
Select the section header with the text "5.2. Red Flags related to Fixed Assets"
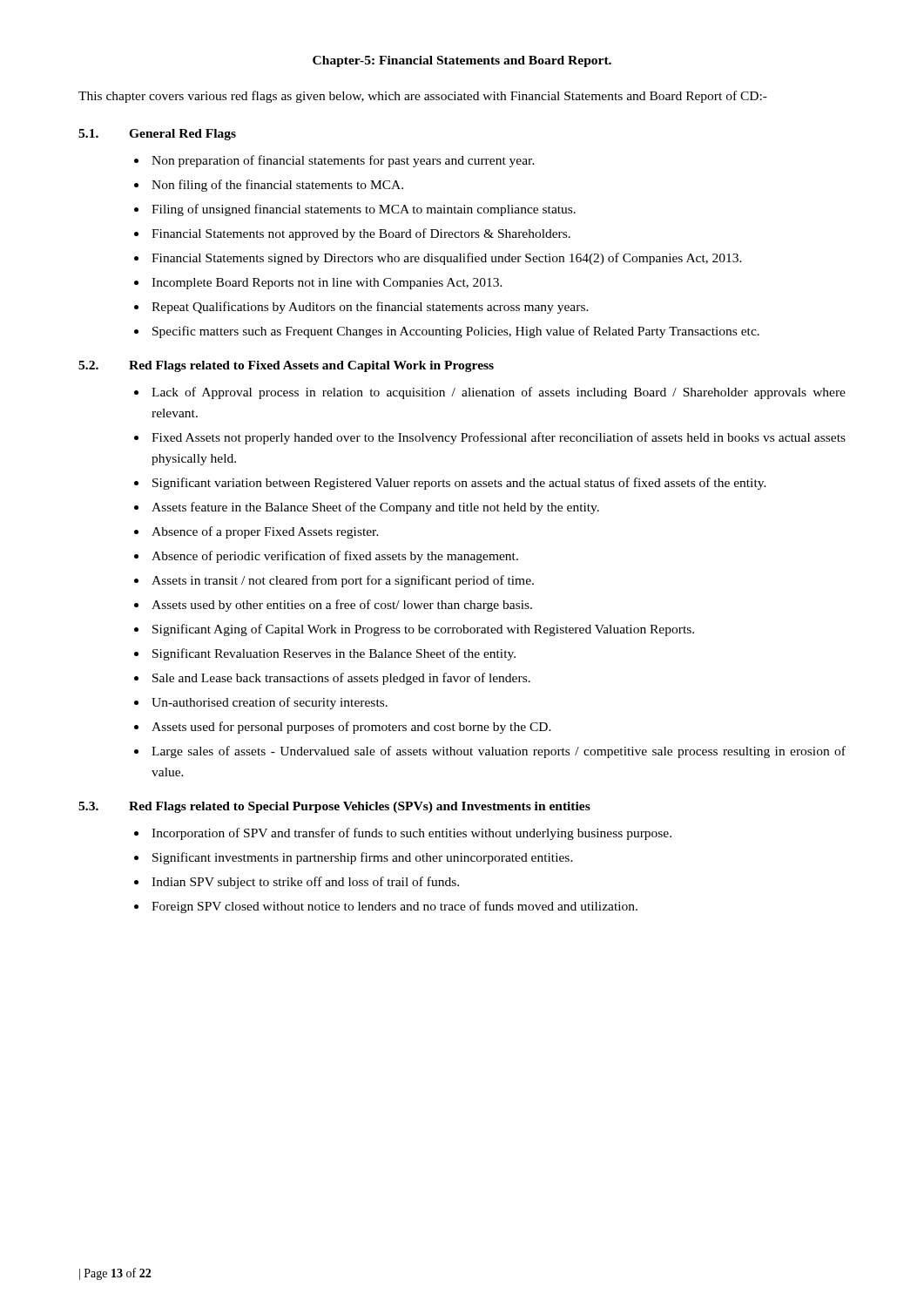[286, 365]
